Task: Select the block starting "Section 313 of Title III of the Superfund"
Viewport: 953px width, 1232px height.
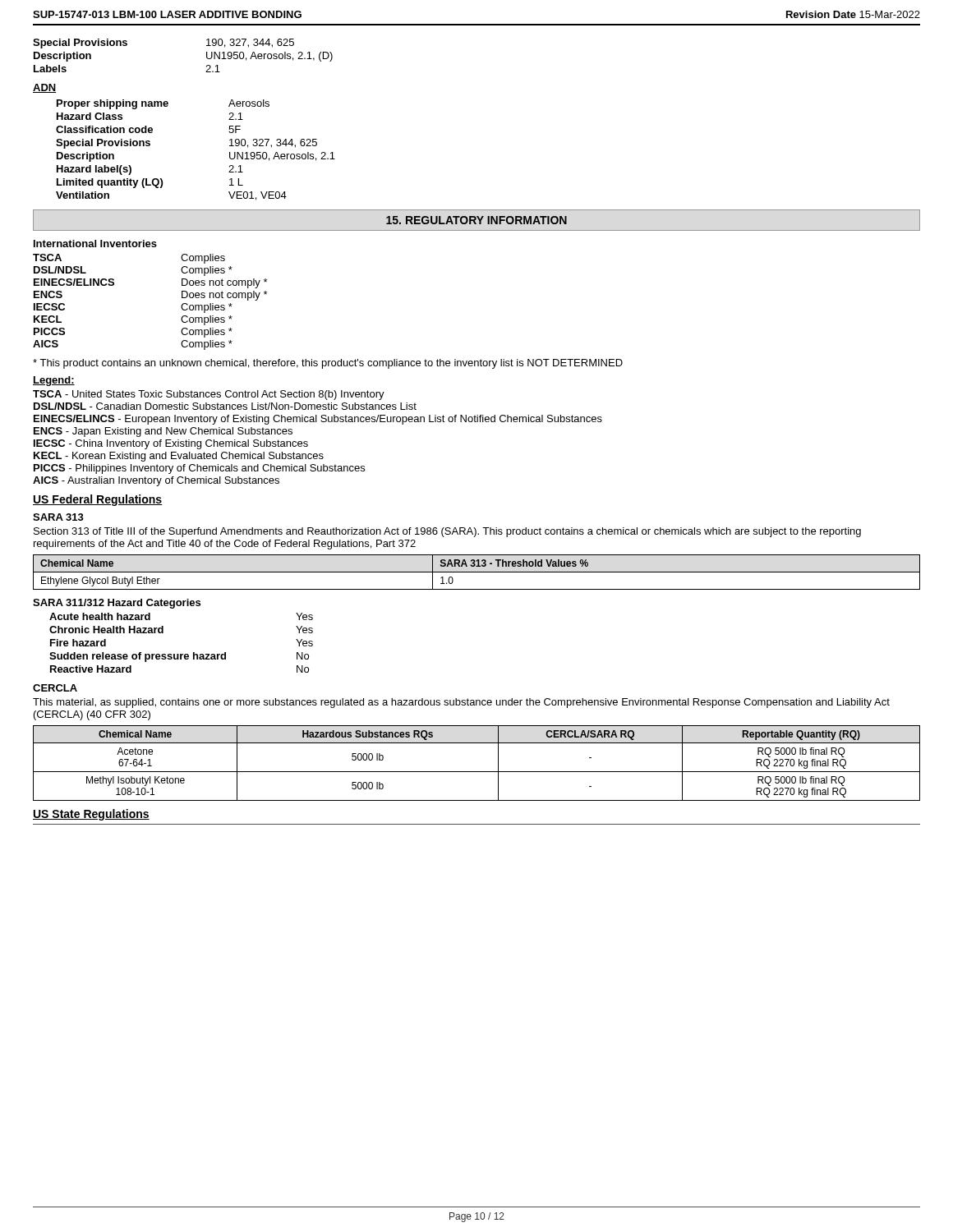Action: pos(447,537)
